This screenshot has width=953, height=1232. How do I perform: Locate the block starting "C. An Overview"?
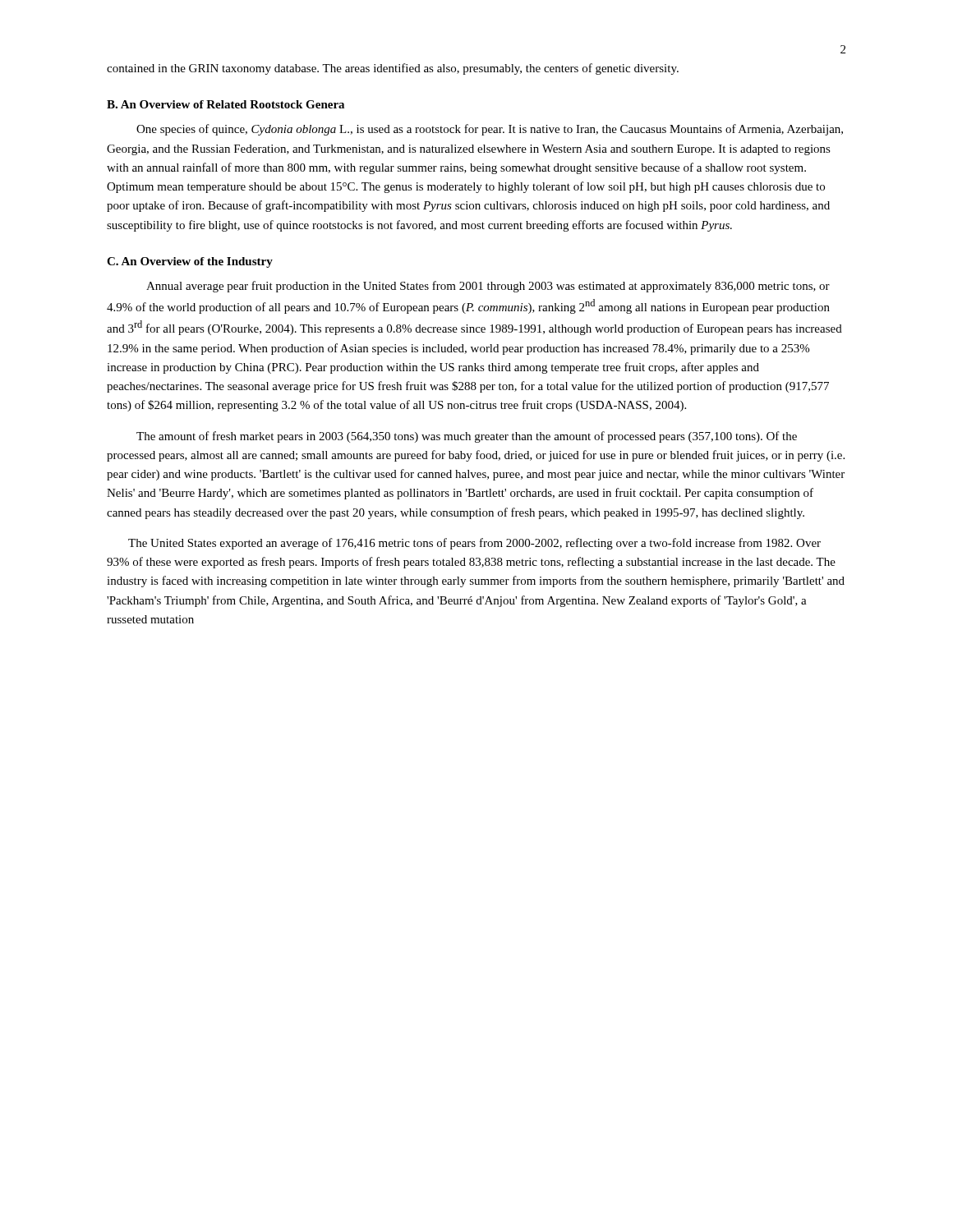coord(190,261)
